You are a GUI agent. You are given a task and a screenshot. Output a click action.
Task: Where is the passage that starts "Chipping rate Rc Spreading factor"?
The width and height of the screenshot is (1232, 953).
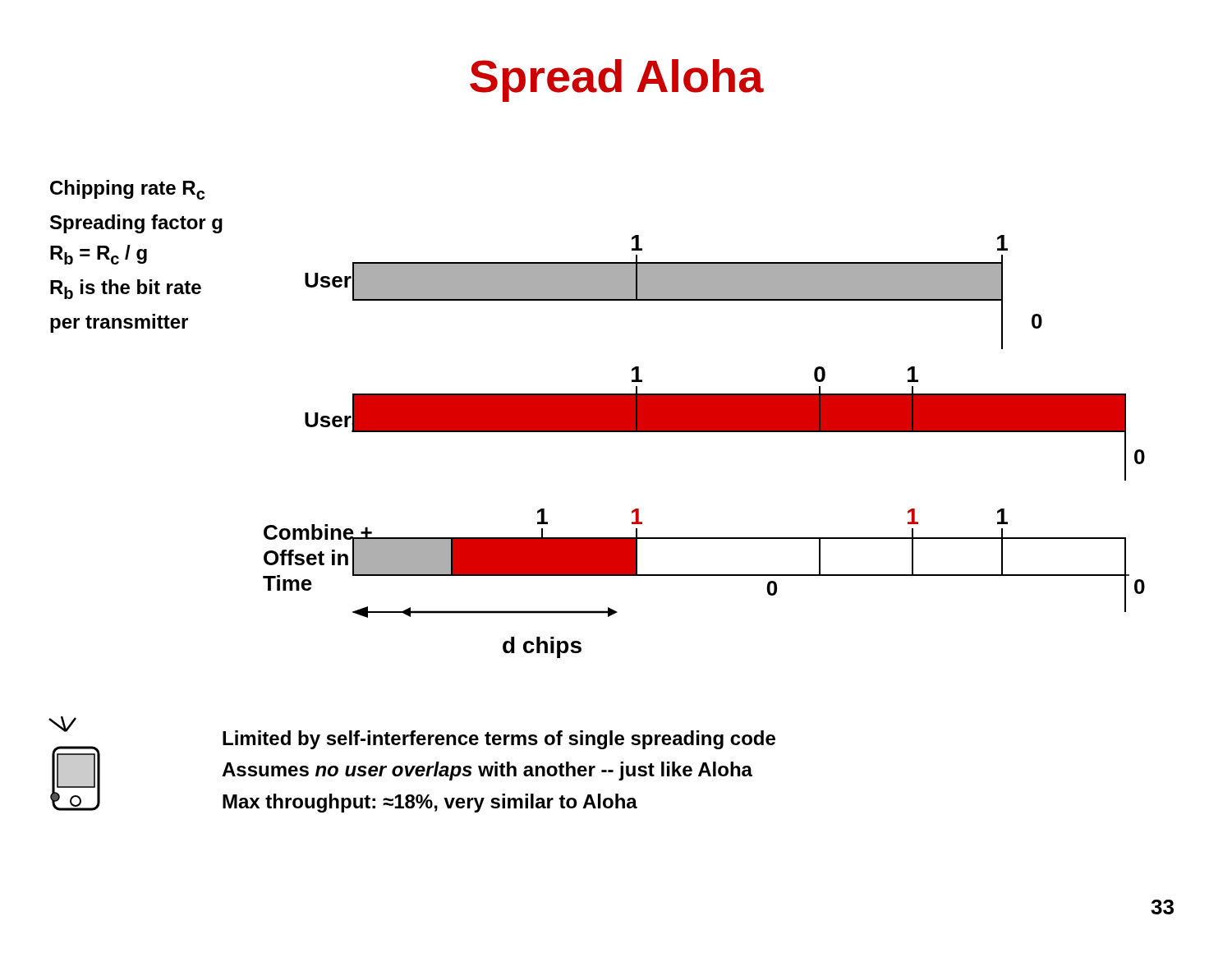[x=136, y=254]
